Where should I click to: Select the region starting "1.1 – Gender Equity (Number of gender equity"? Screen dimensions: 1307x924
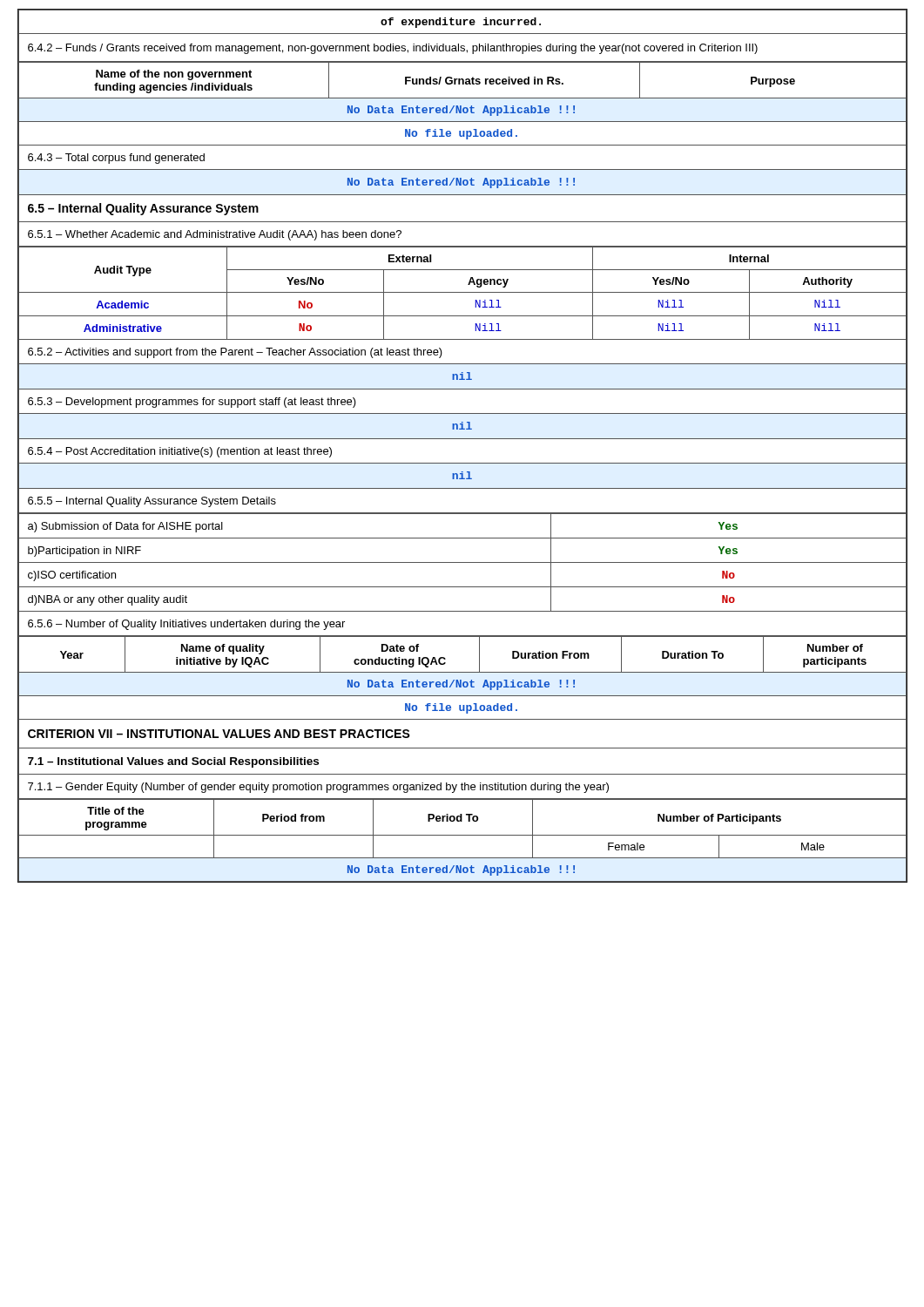[319, 786]
